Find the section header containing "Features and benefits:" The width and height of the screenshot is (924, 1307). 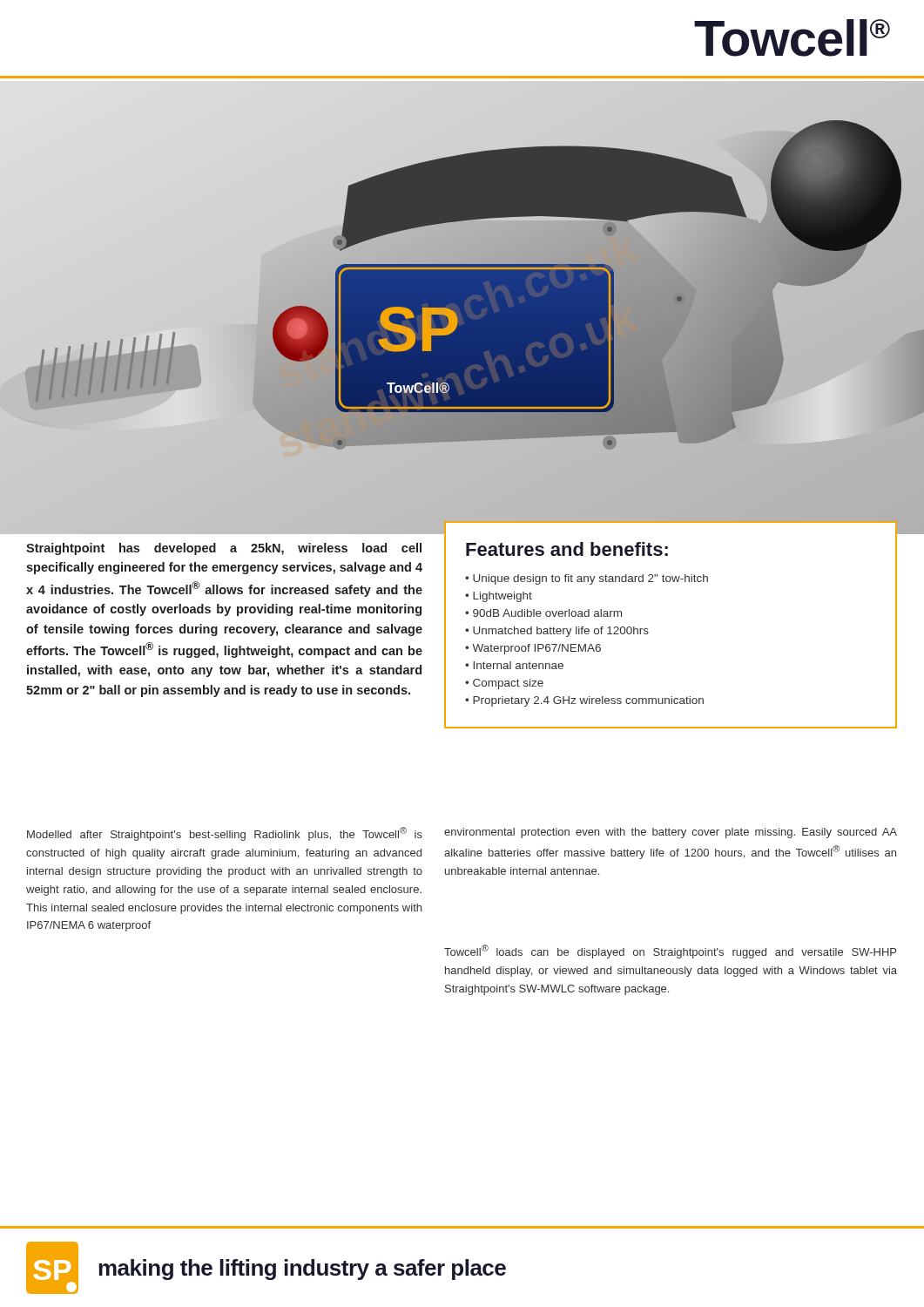[x=567, y=549]
